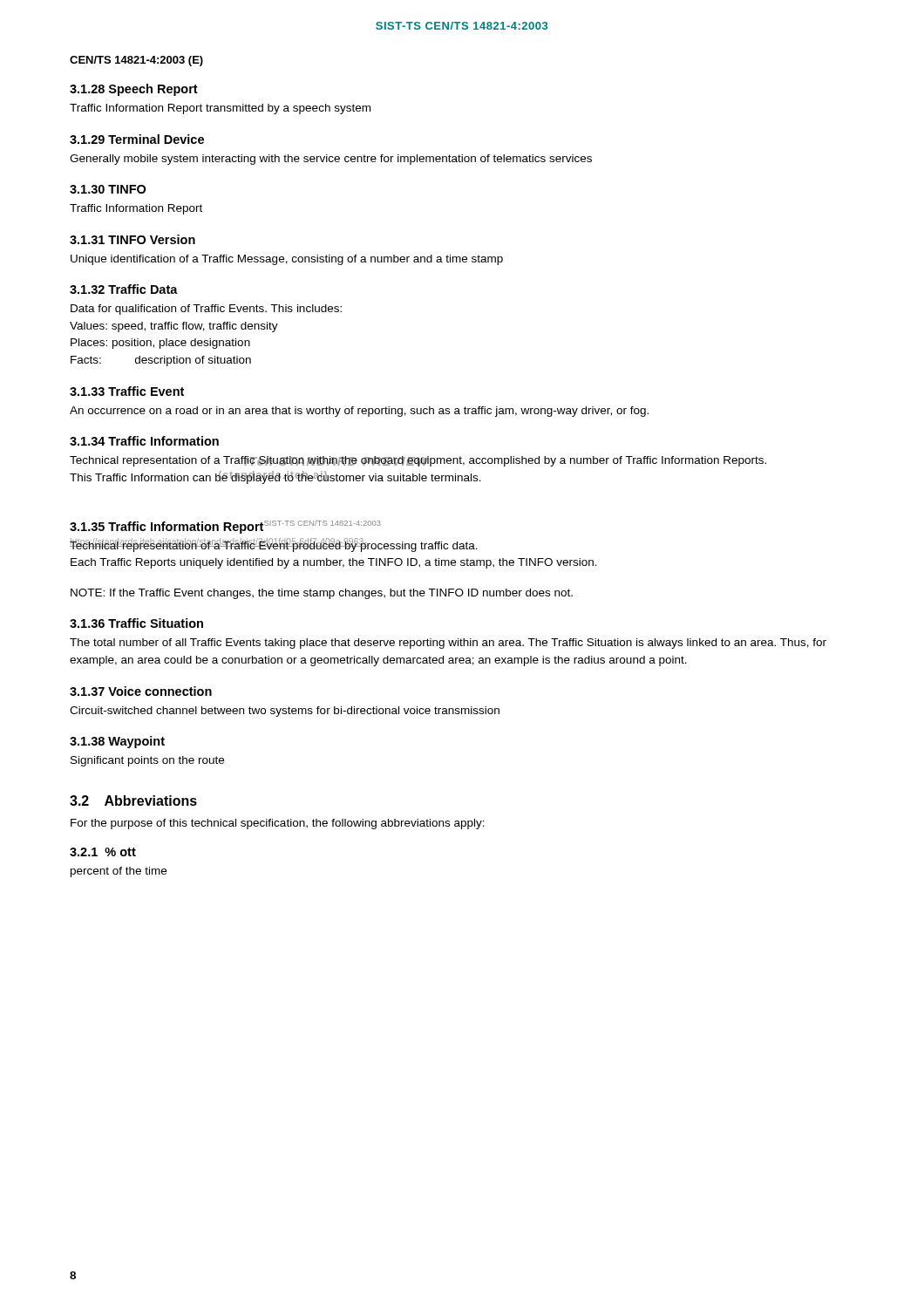Locate the text block starting "3.1.31 TINFO Version"
924x1308 pixels.
(133, 240)
